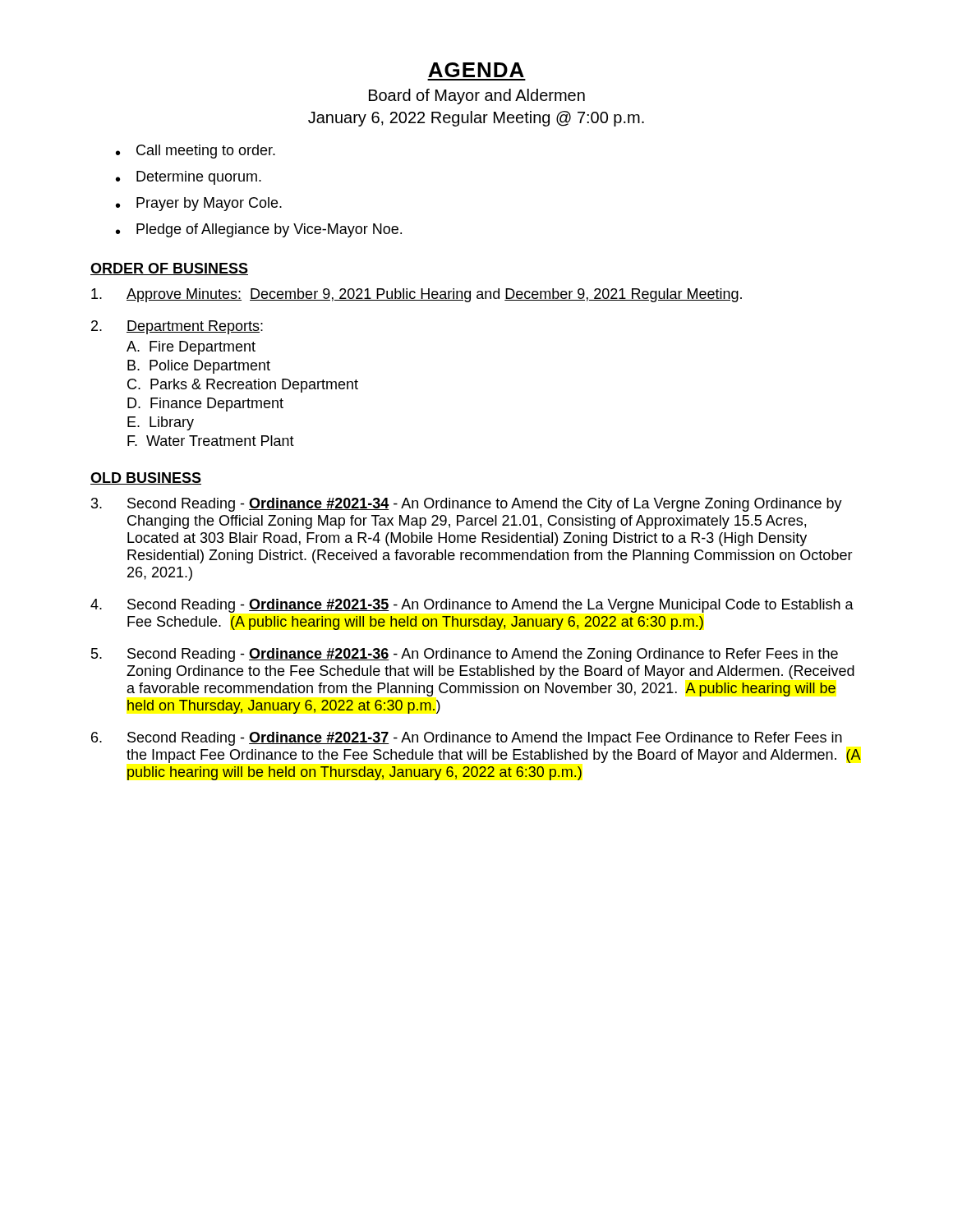Click on the list item with the text "Determine quorum."
This screenshot has height=1232, width=953.
tap(199, 177)
